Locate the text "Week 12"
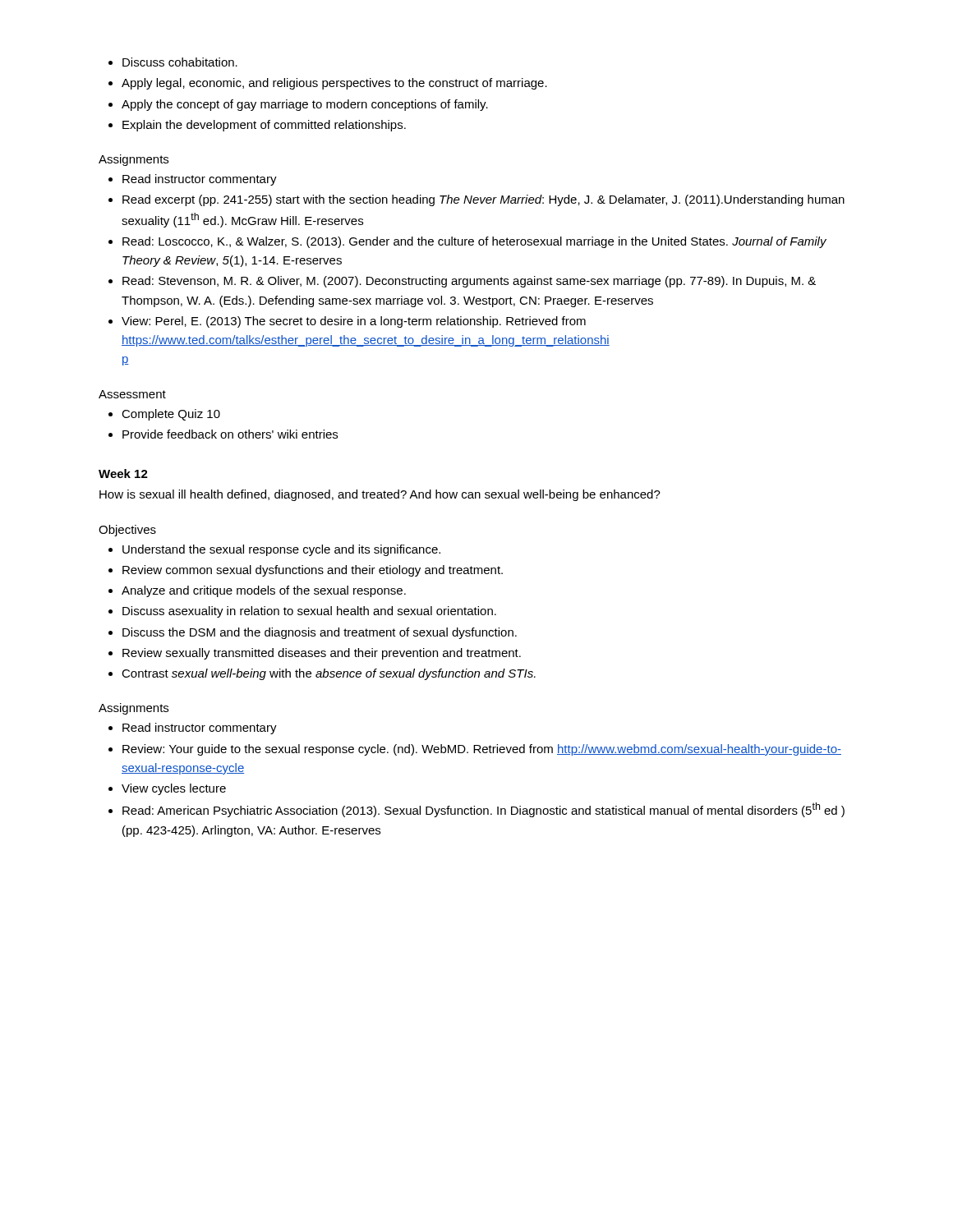This screenshot has height=1232, width=953. click(x=123, y=474)
